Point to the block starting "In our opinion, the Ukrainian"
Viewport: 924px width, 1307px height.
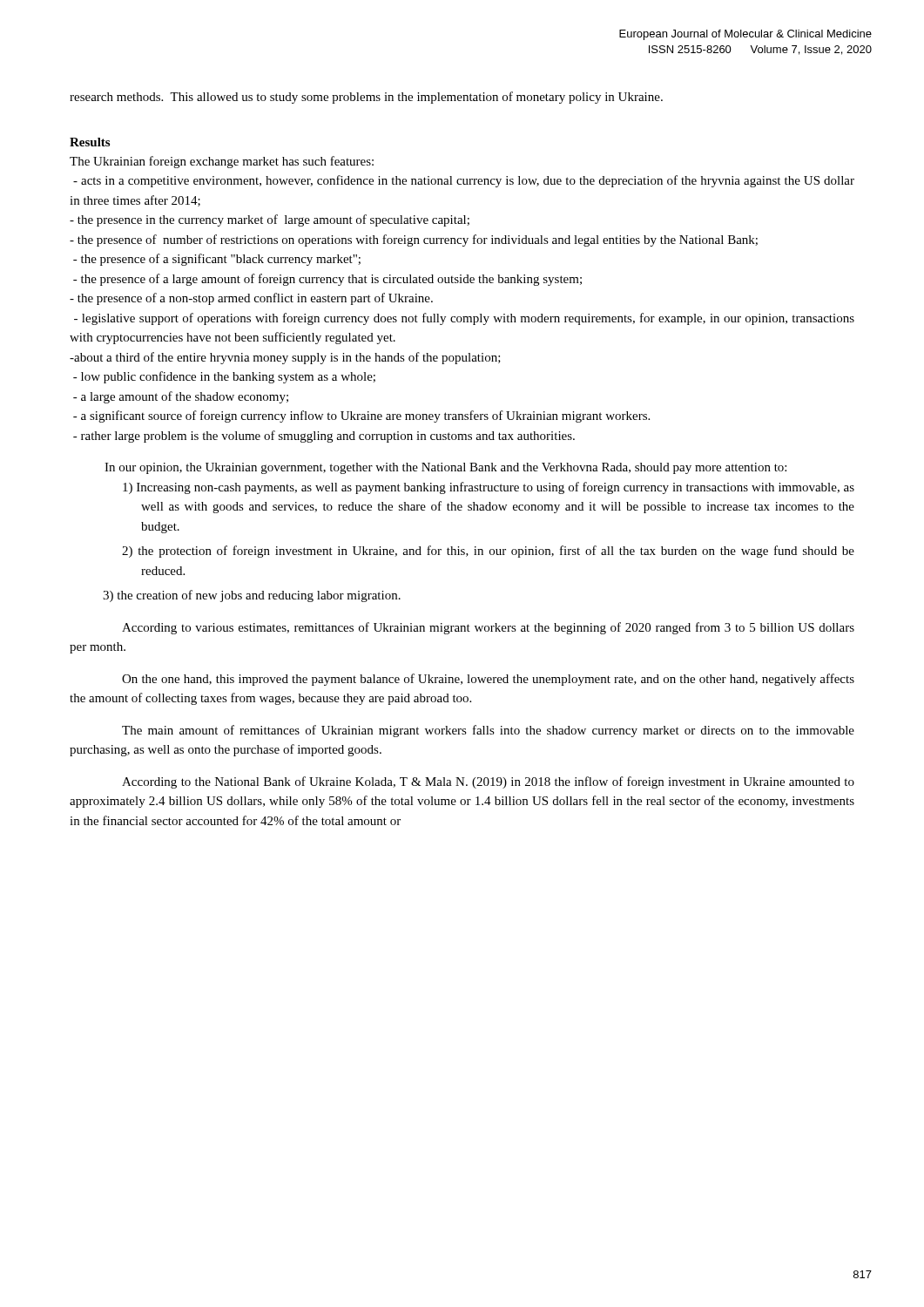point(462,467)
